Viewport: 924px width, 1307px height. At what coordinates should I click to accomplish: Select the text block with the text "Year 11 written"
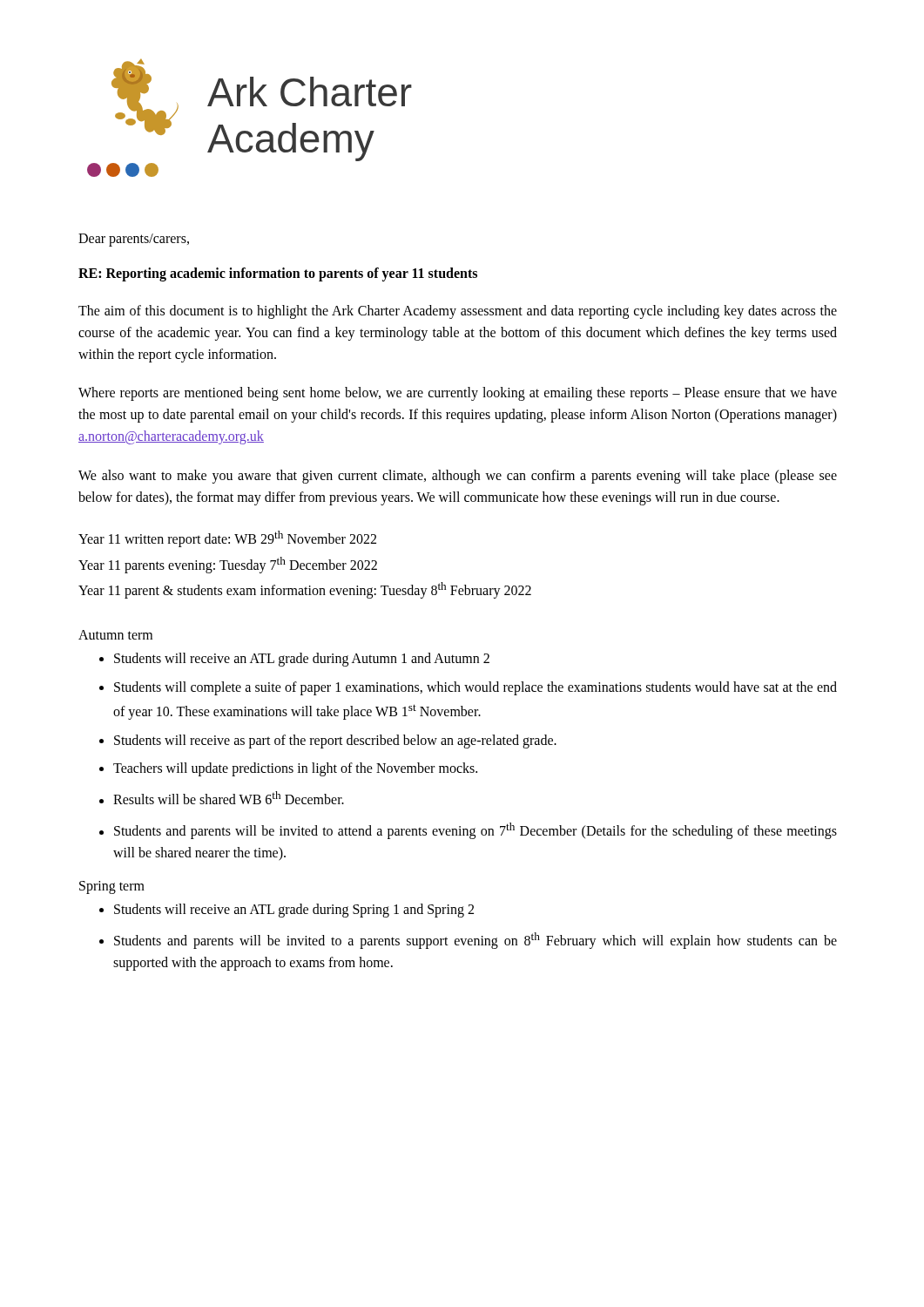click(305, 563)
